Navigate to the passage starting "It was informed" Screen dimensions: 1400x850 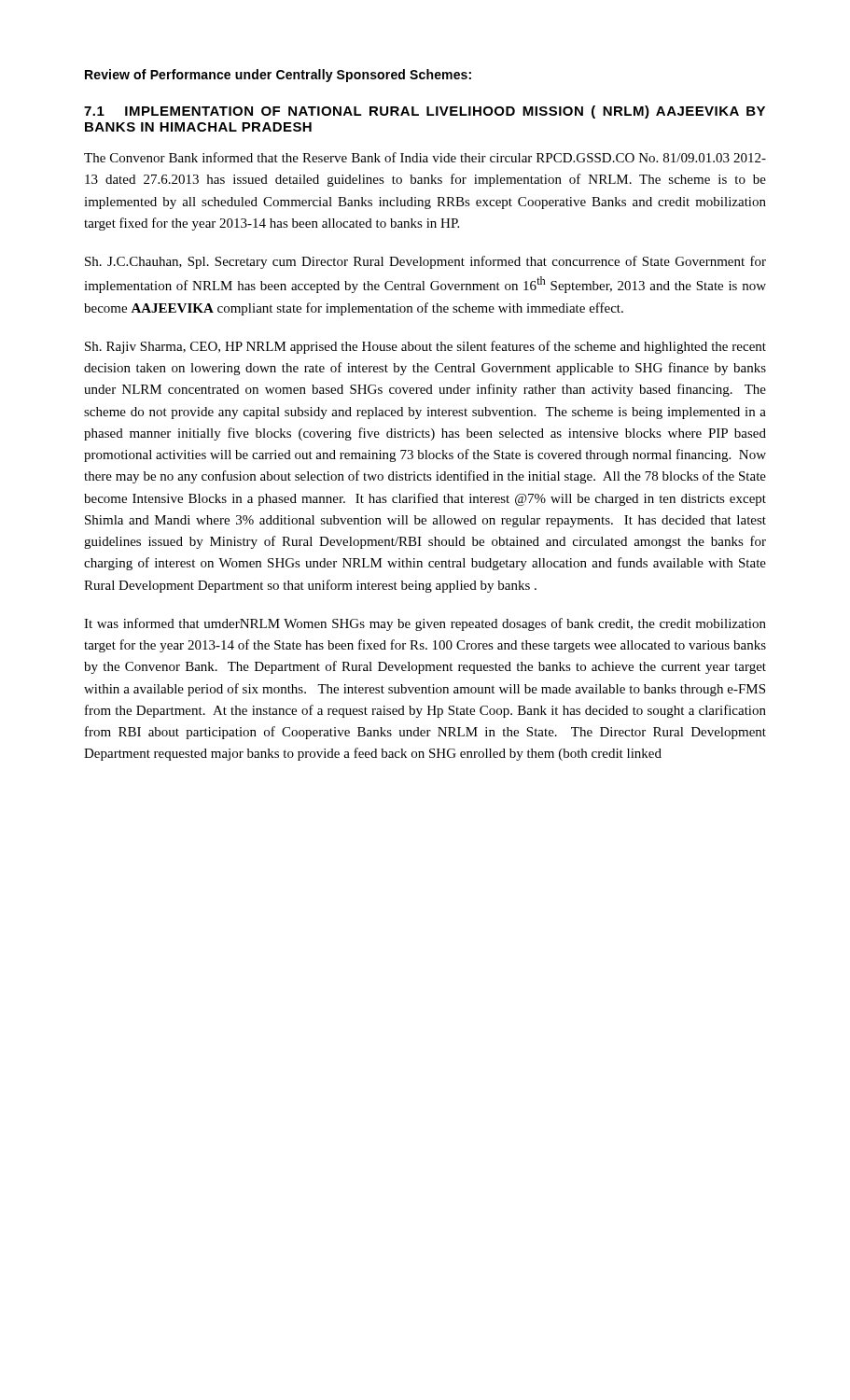pos(425,688)
